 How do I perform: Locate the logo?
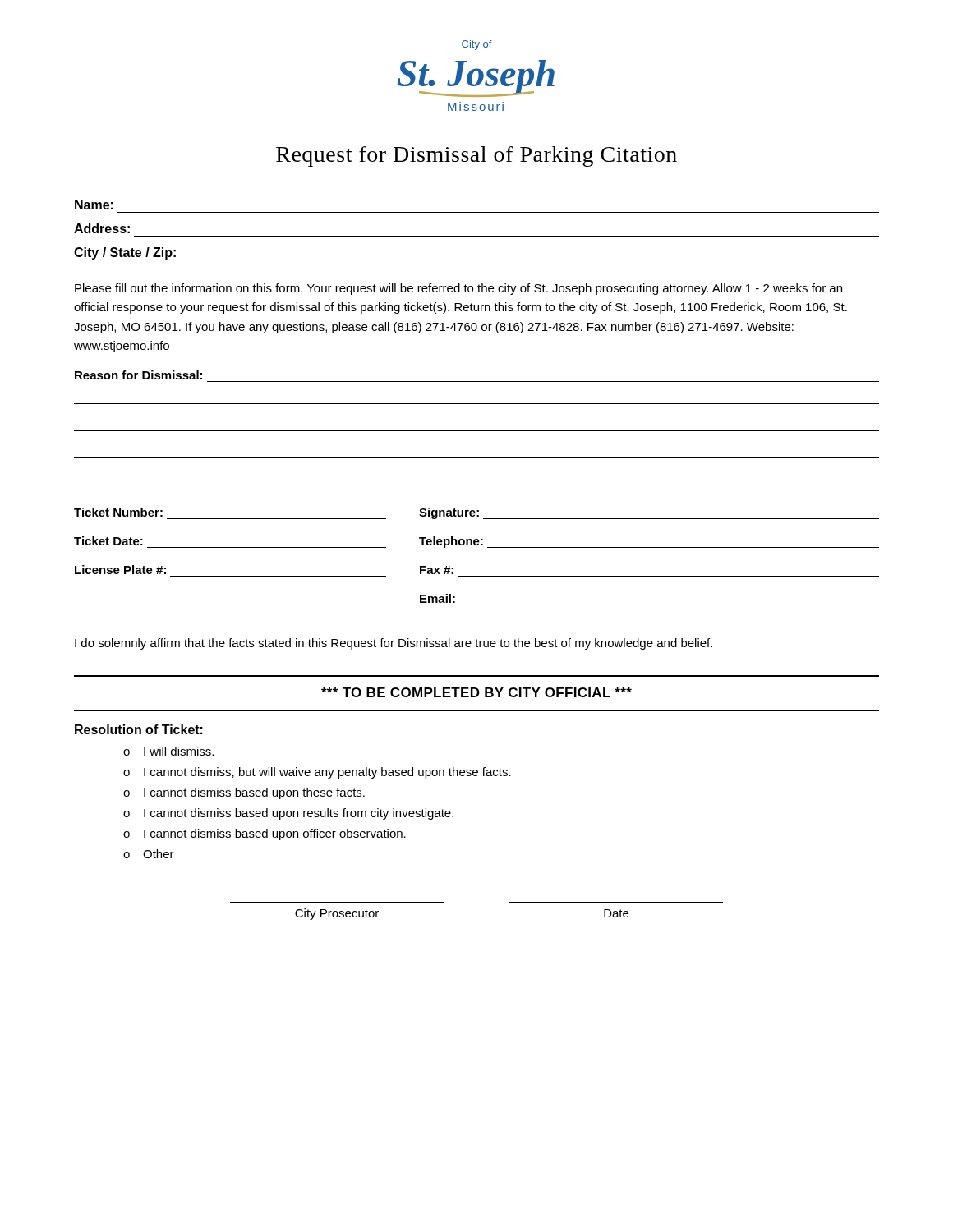coord(476,80)
